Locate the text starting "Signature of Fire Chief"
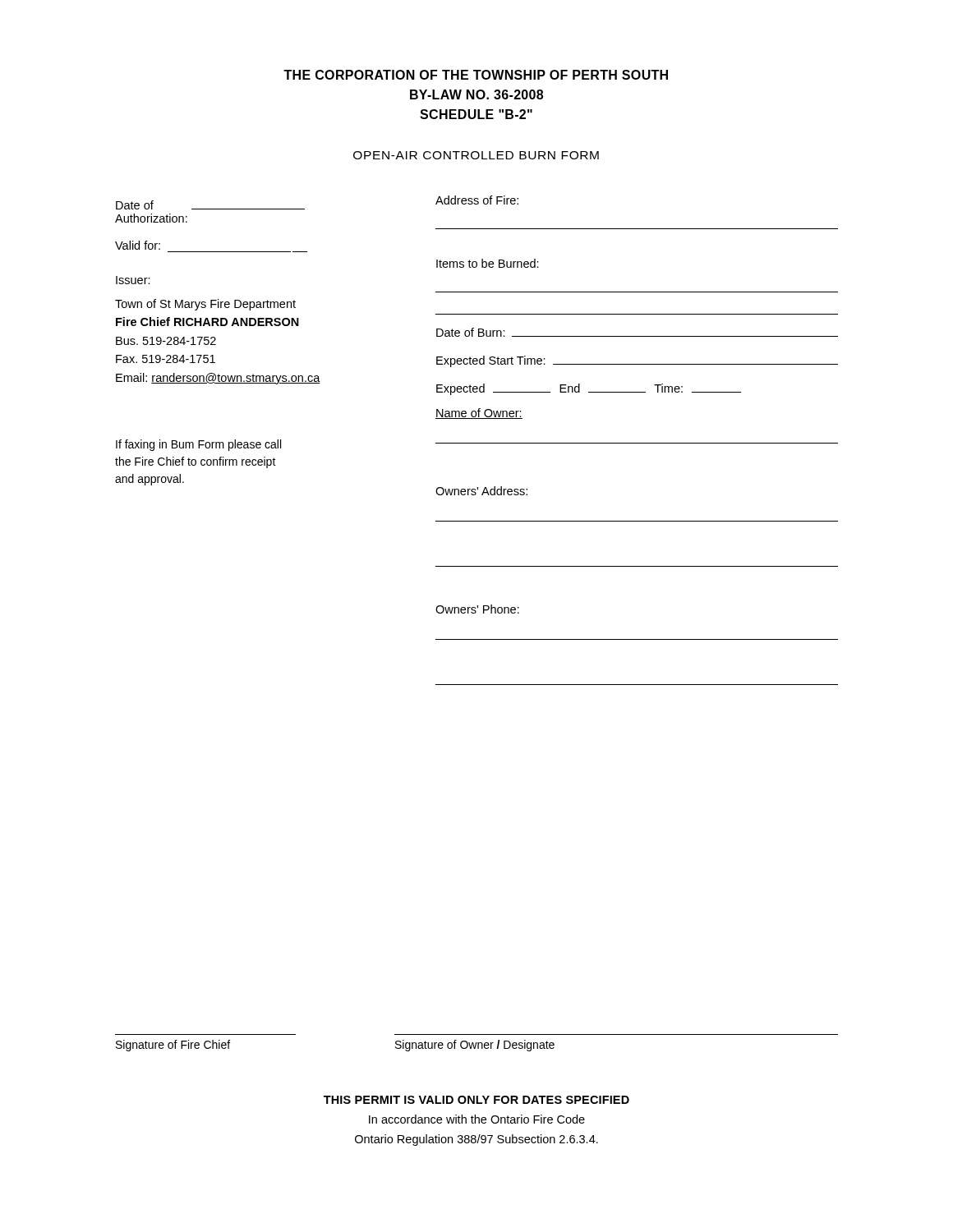Viewport: 953px width, 1232px height. tap(173, 1045)
